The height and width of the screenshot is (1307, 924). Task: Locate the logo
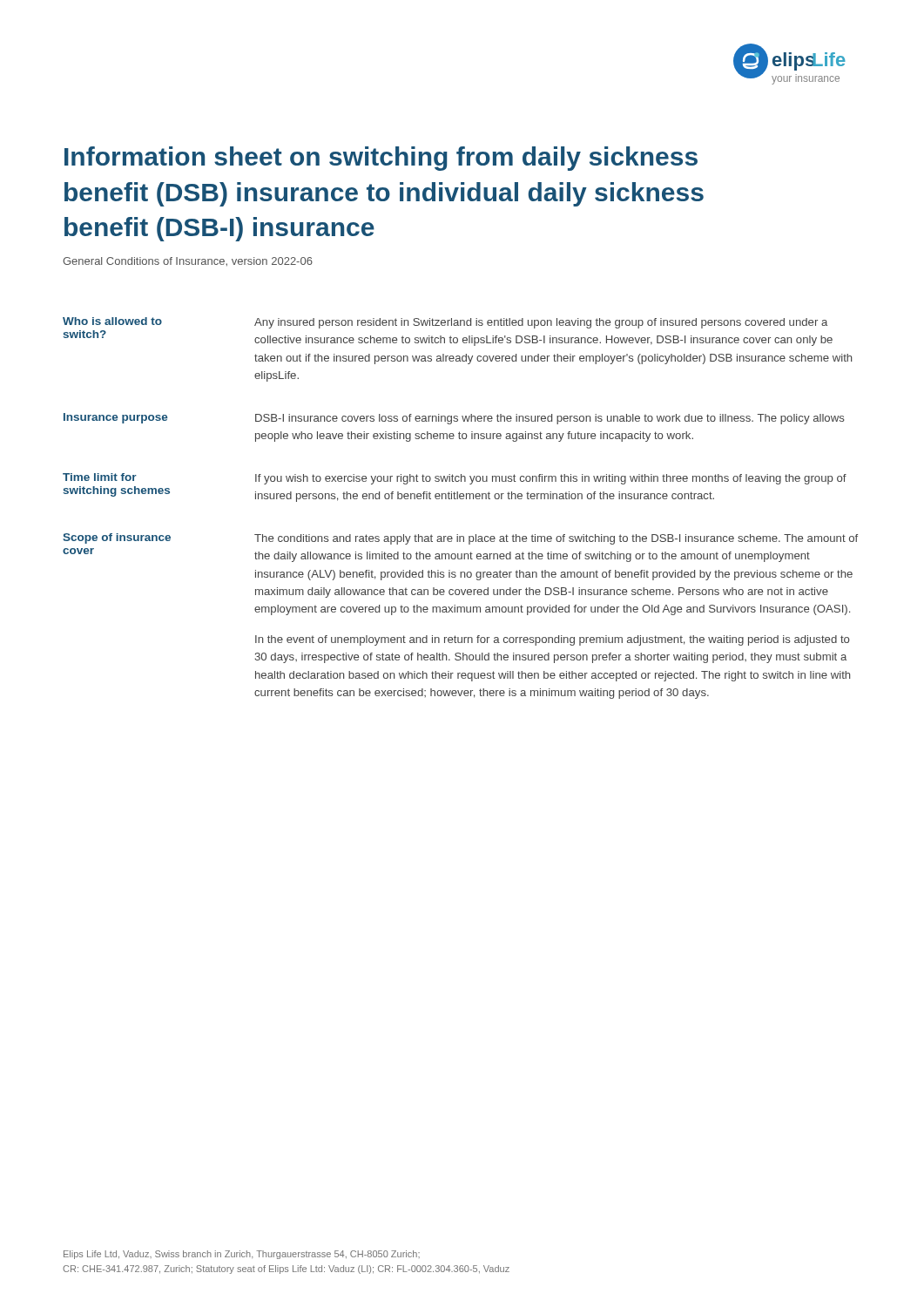pos(792,71)
